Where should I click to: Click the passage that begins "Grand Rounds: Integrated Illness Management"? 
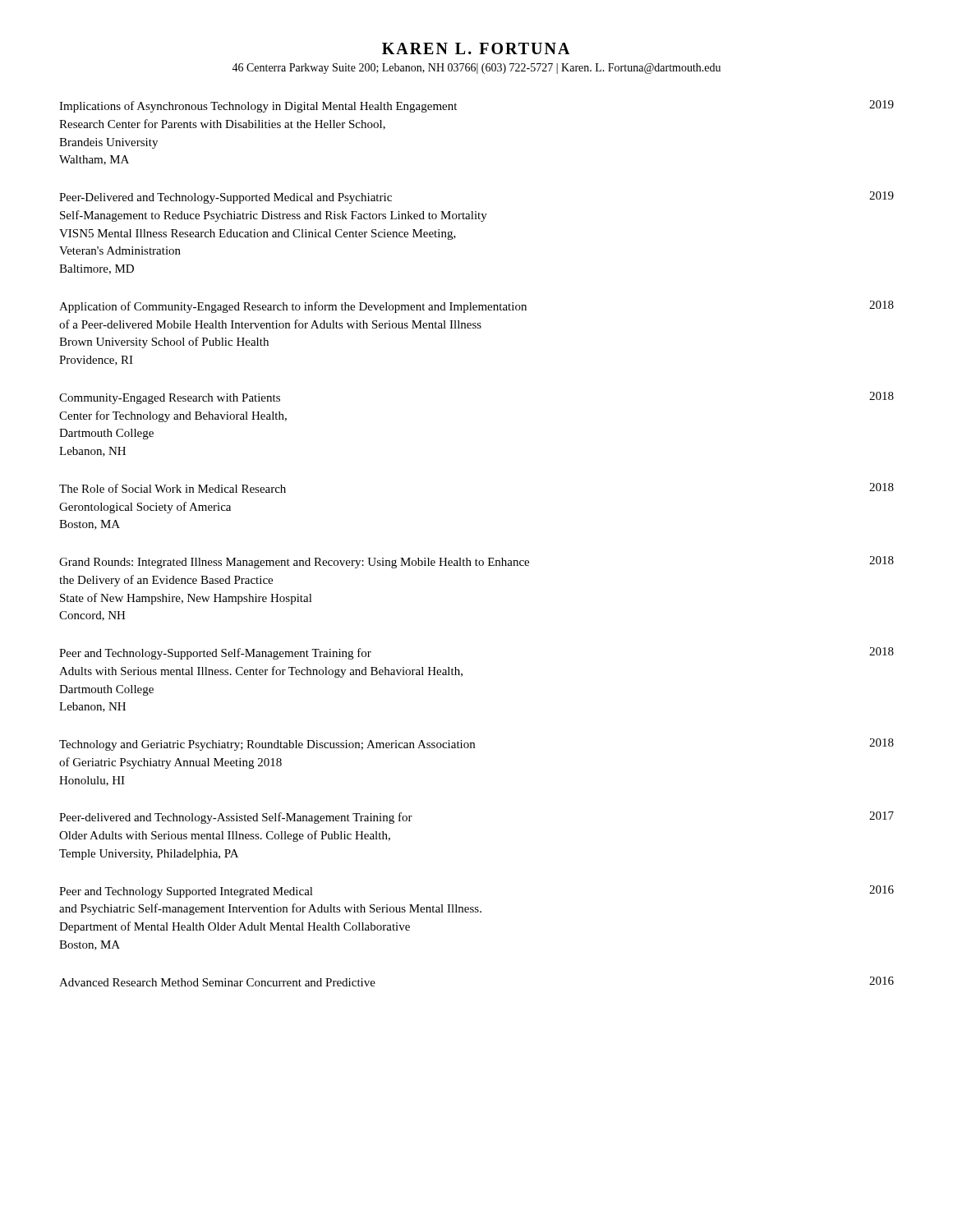(x=476, y=562)
